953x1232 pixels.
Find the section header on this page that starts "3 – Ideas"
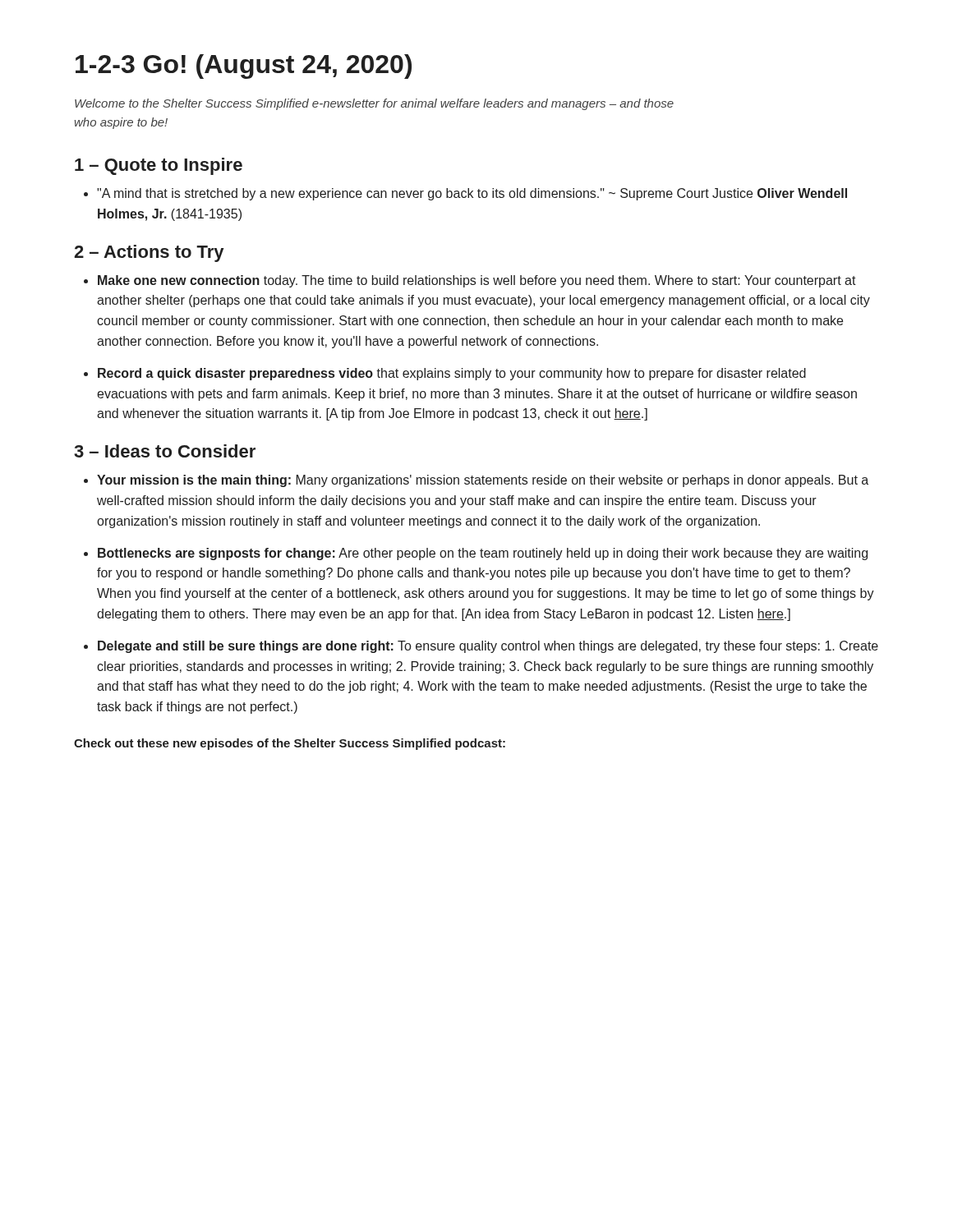pos(165,452)
